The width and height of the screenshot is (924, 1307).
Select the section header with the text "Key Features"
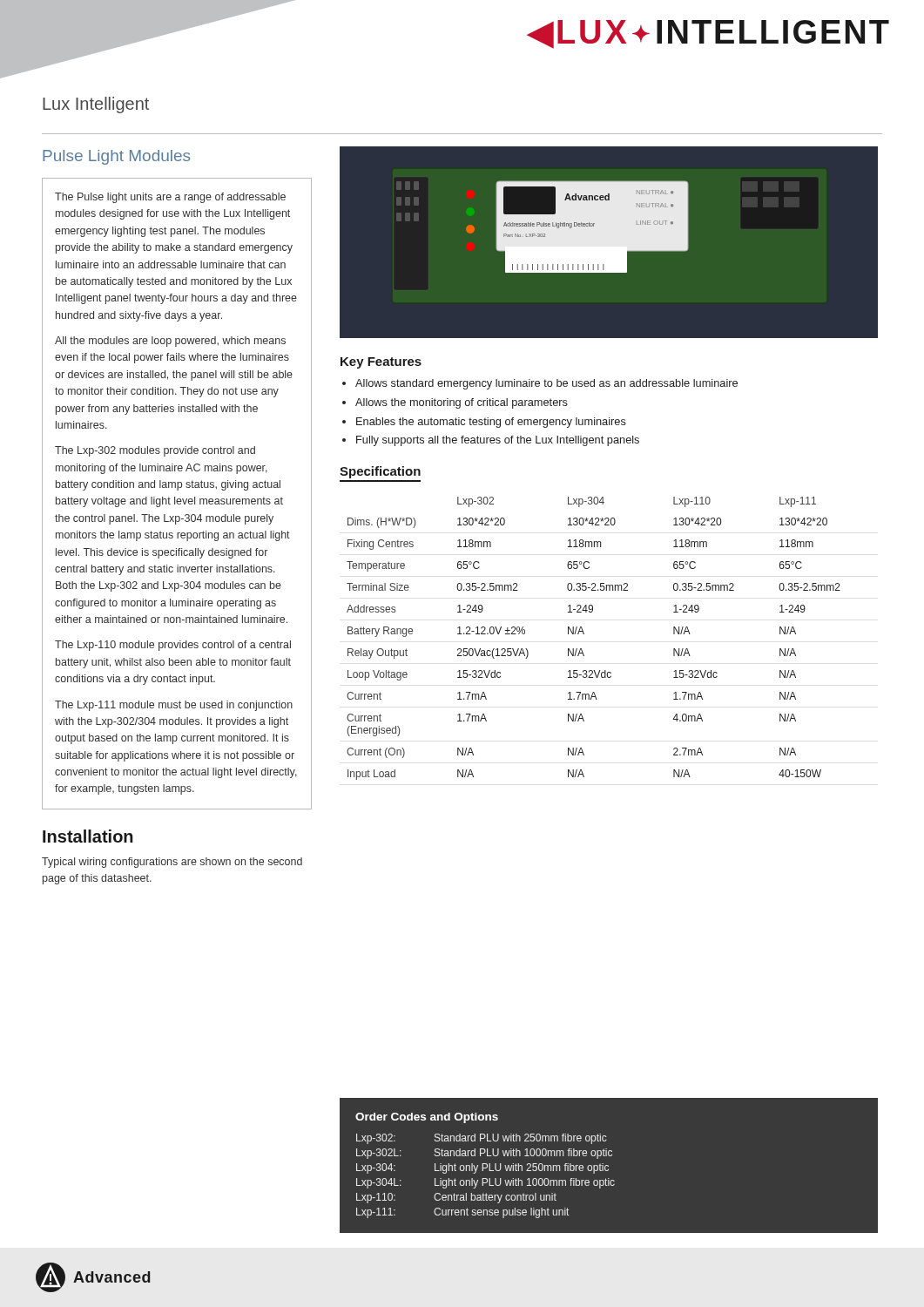pyautogui.click(x=381, y=361)
